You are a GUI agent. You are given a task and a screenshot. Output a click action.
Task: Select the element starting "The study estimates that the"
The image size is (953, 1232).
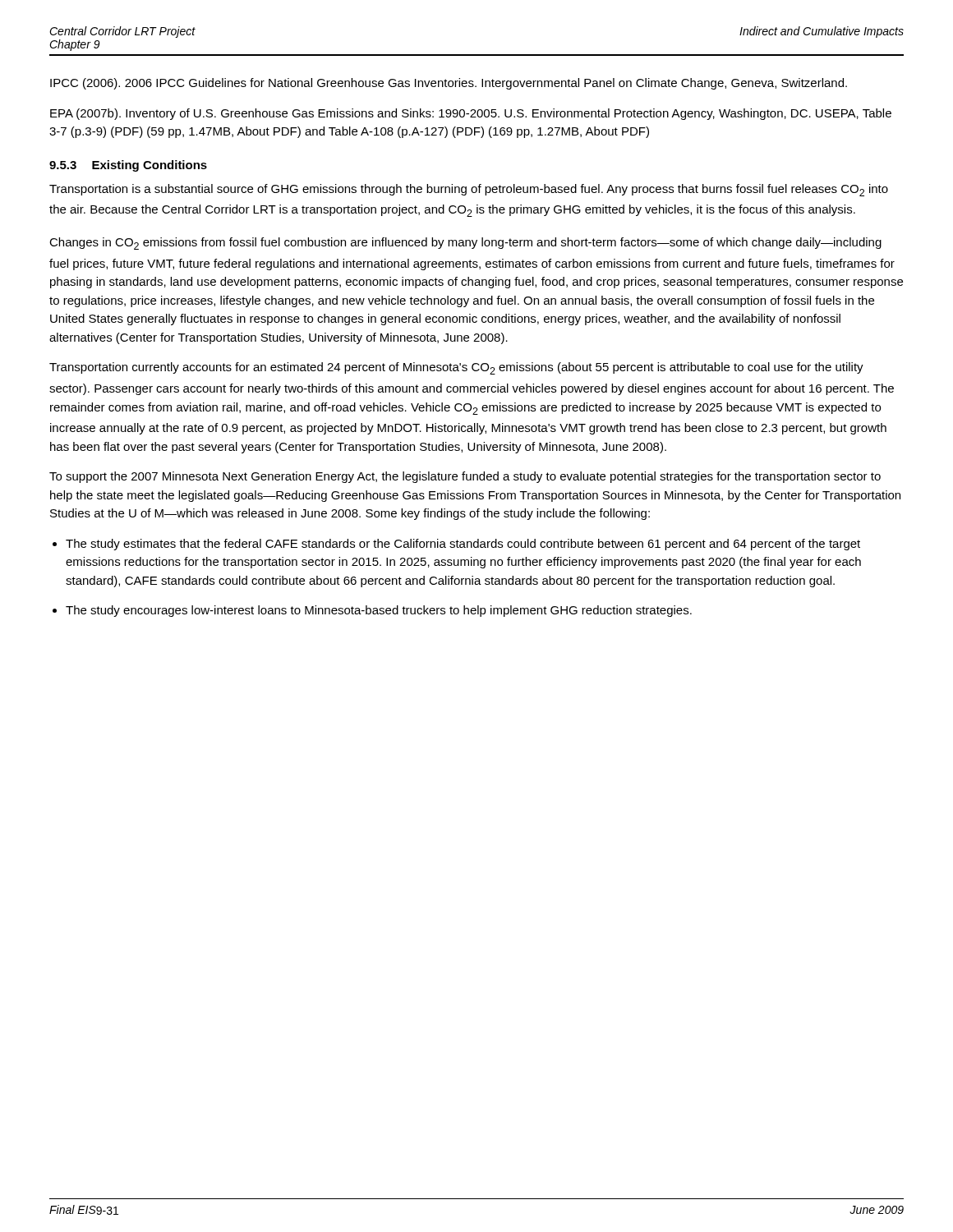tap(464, 562)
